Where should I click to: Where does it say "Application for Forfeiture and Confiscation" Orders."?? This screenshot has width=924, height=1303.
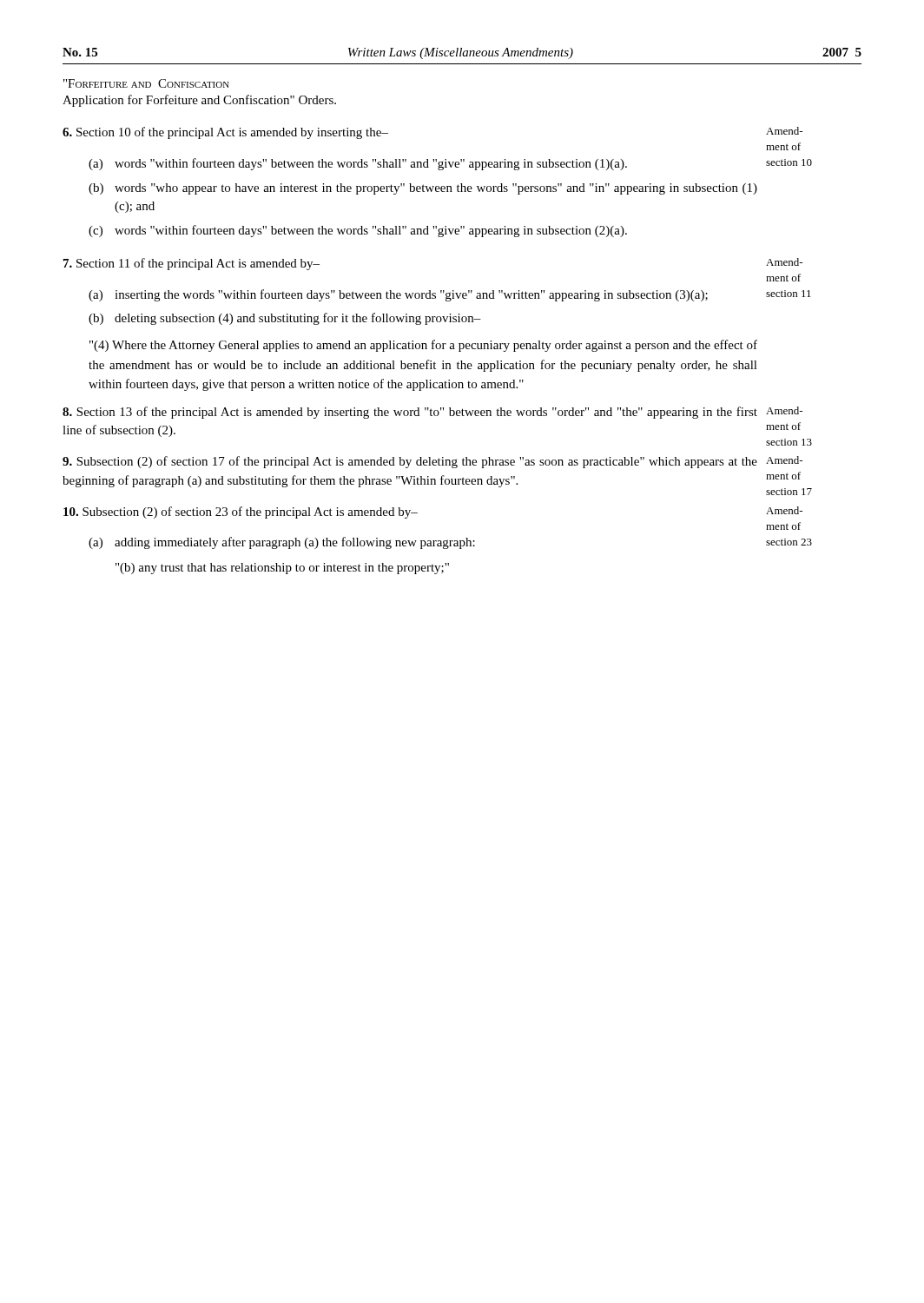coord(200,100)
